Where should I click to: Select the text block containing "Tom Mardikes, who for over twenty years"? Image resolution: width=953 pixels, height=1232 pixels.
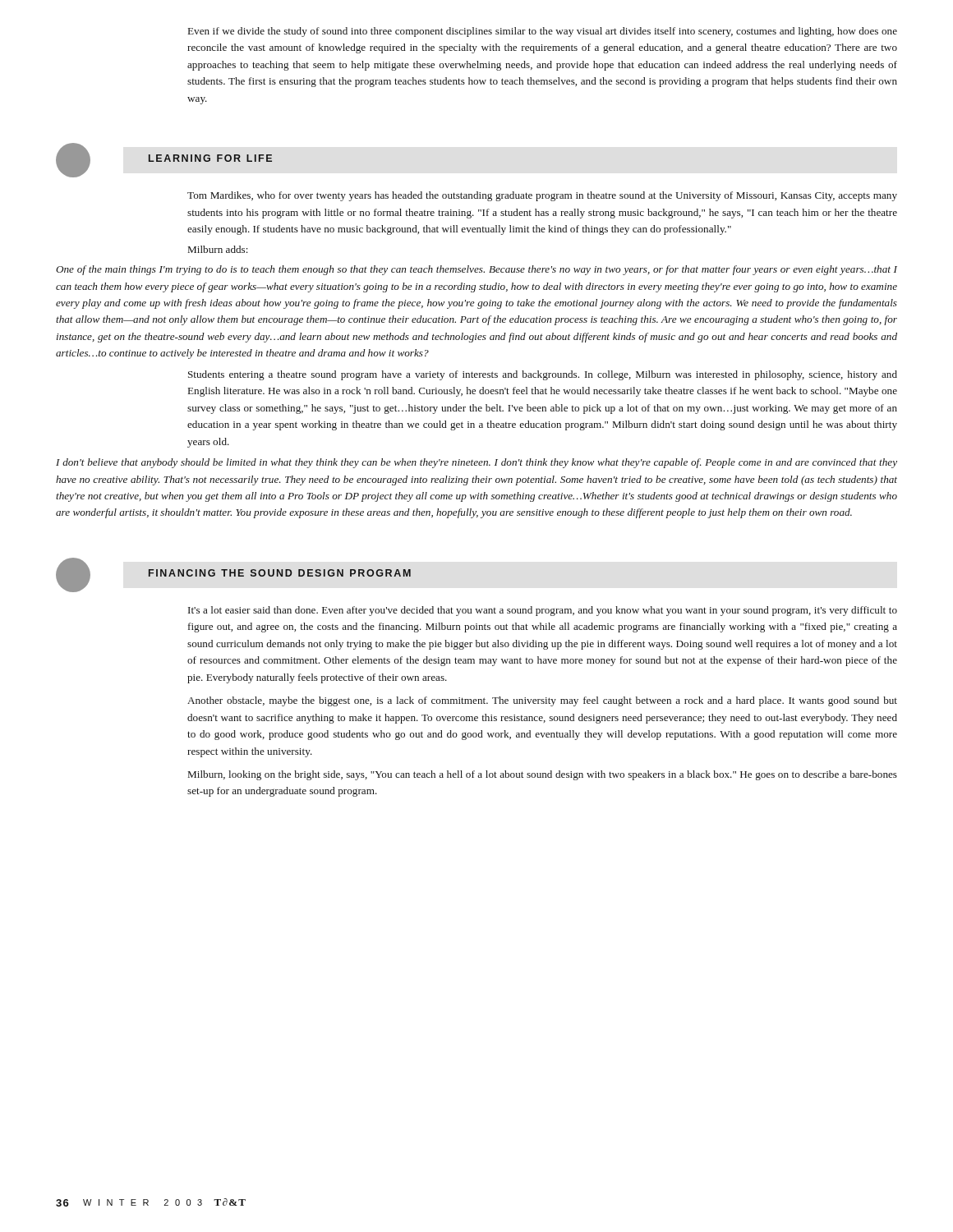[542, 212]
